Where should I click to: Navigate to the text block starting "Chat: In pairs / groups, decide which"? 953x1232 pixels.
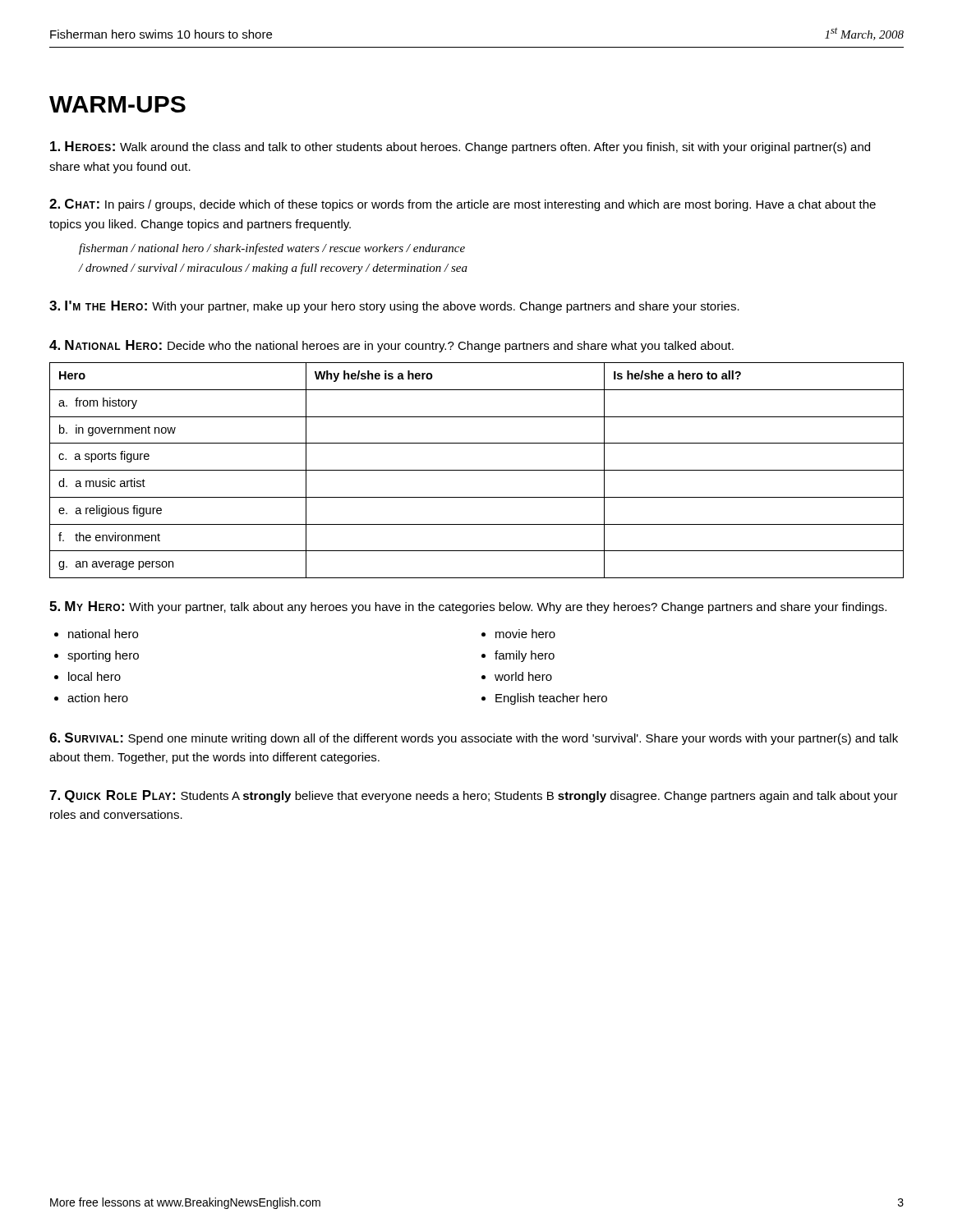463,205
